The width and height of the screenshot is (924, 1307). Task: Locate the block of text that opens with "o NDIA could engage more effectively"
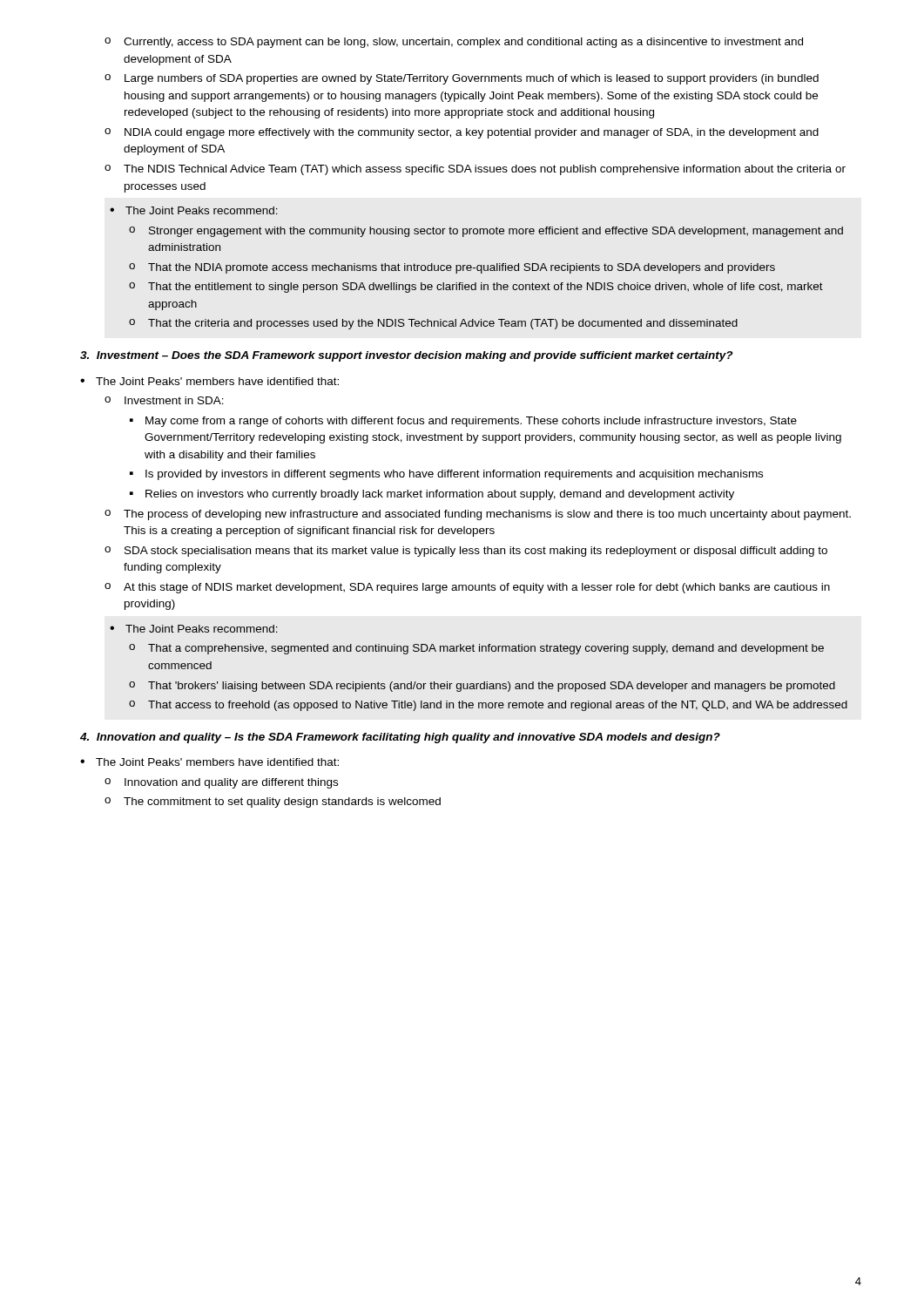point(483,141)
